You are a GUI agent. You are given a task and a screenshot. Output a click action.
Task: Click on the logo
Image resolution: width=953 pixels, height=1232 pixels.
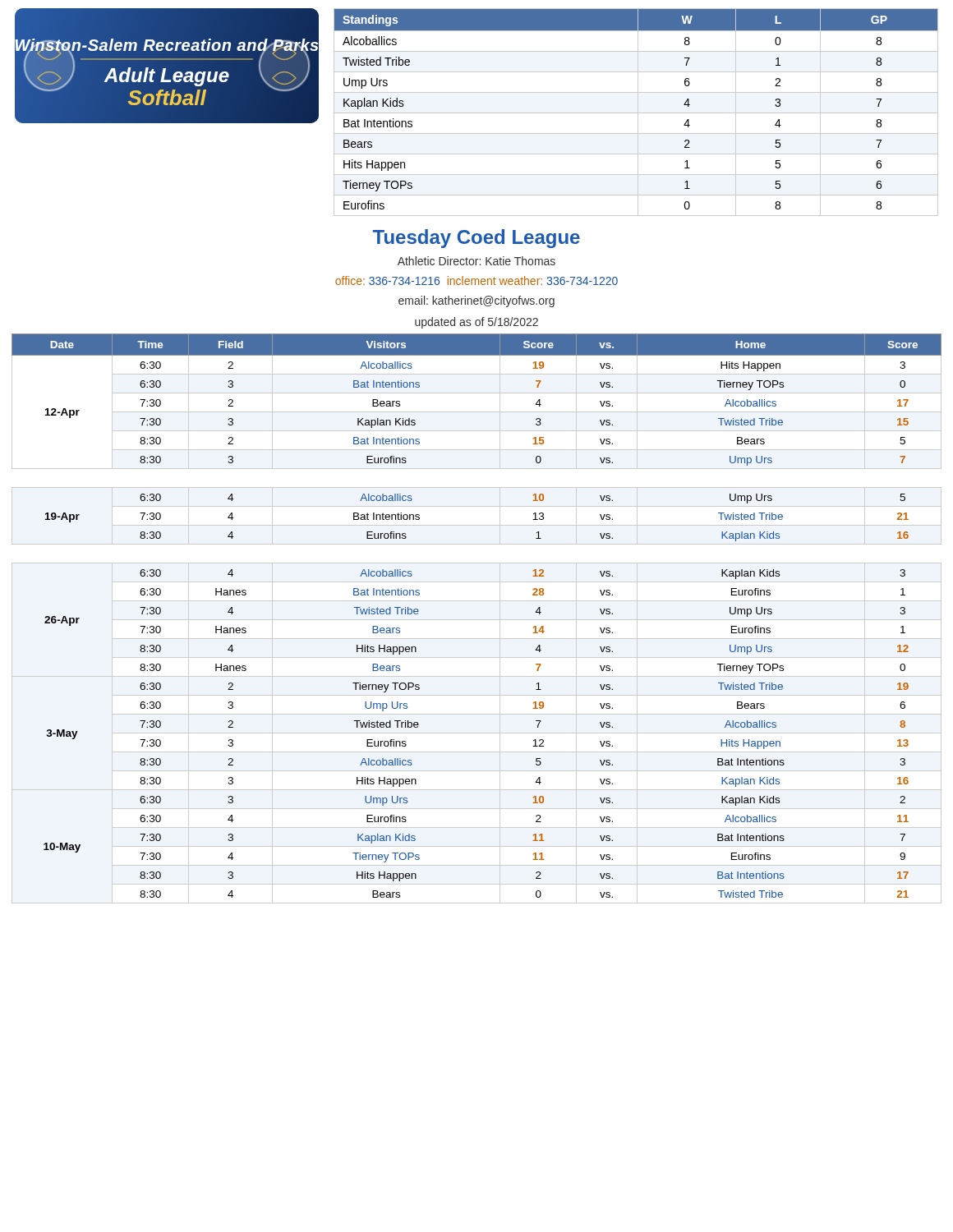167,66
